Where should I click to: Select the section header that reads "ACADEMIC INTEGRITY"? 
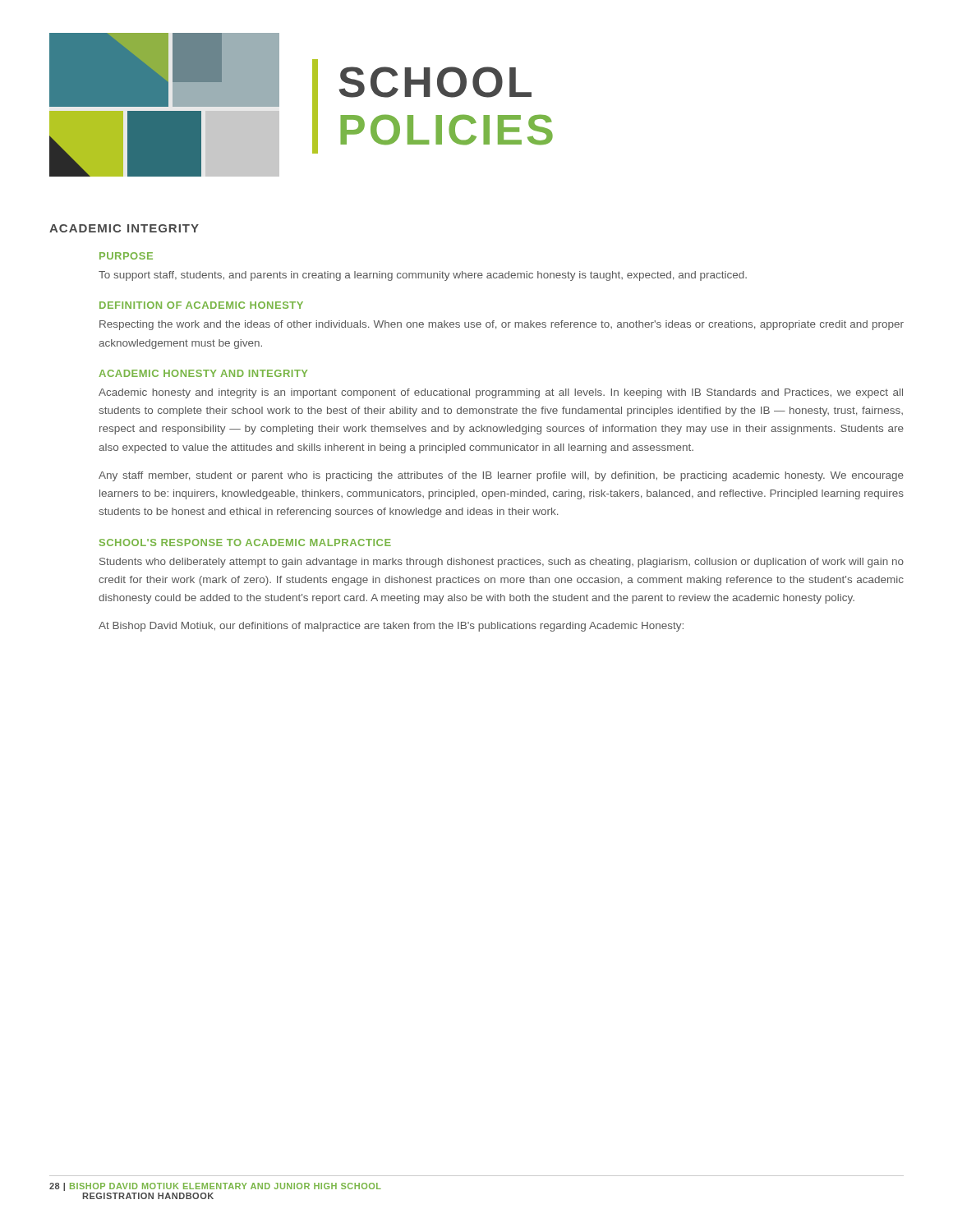point(124,228)
